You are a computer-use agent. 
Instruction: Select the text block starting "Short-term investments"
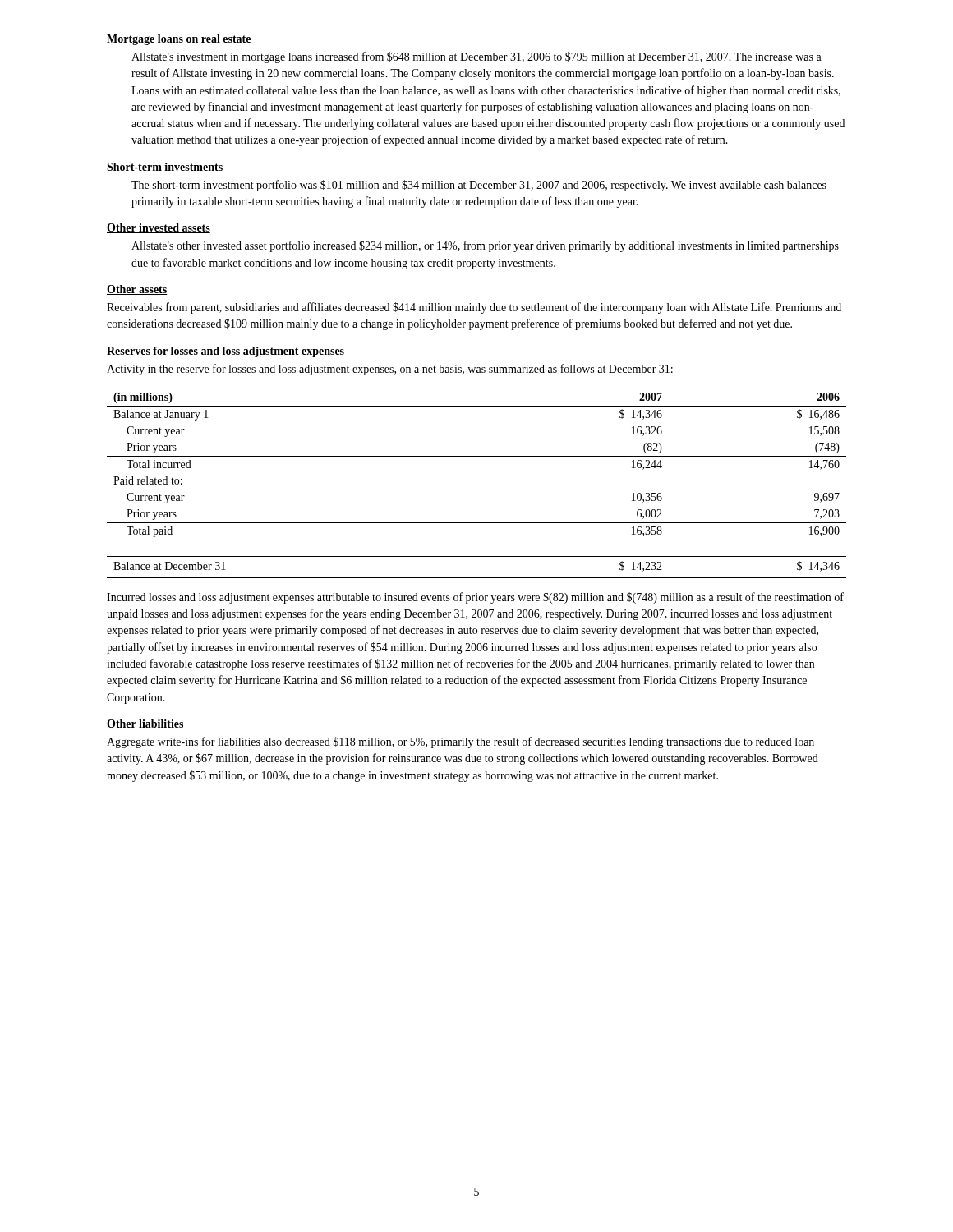[165, 167]
